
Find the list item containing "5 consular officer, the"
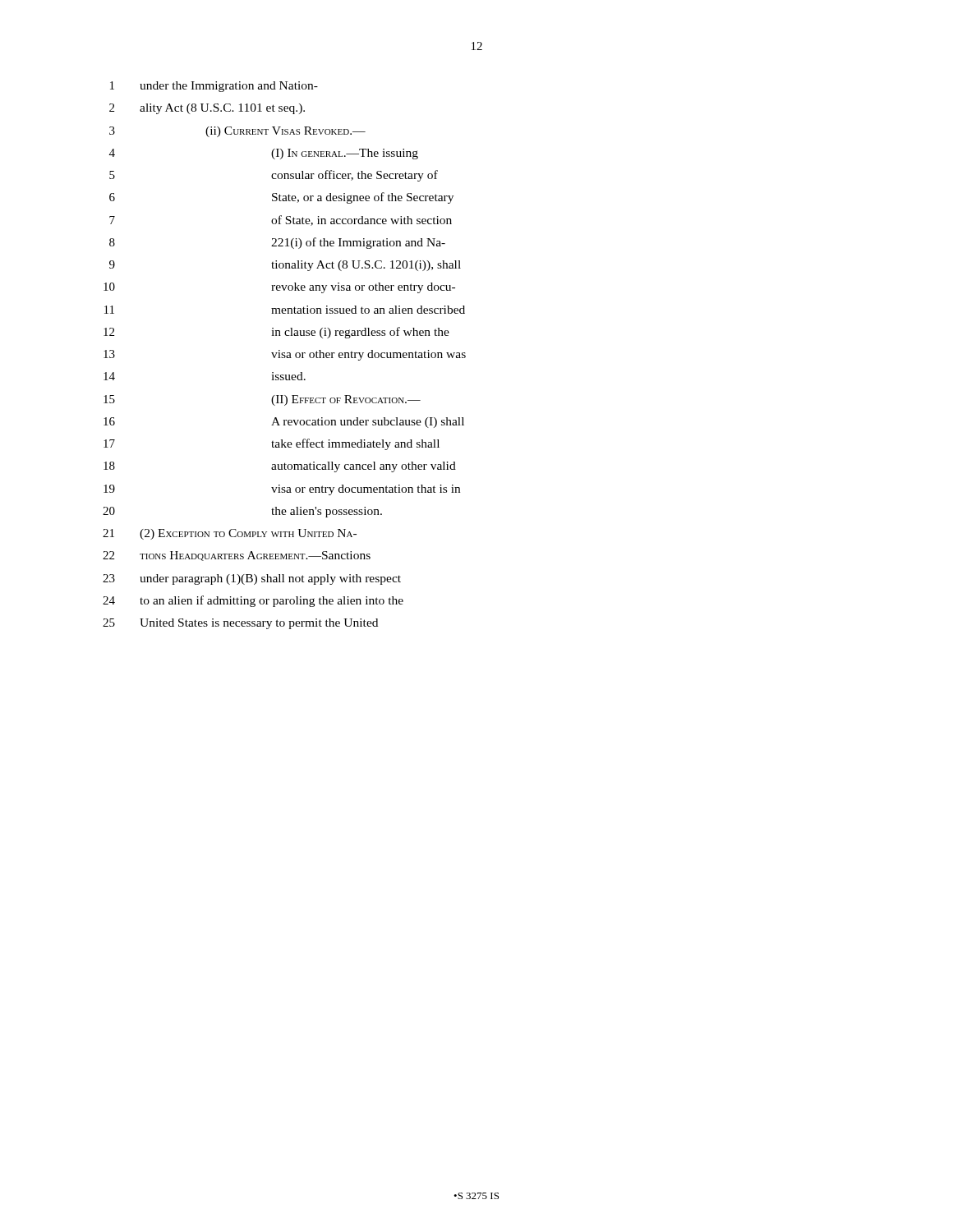[274, 176]
